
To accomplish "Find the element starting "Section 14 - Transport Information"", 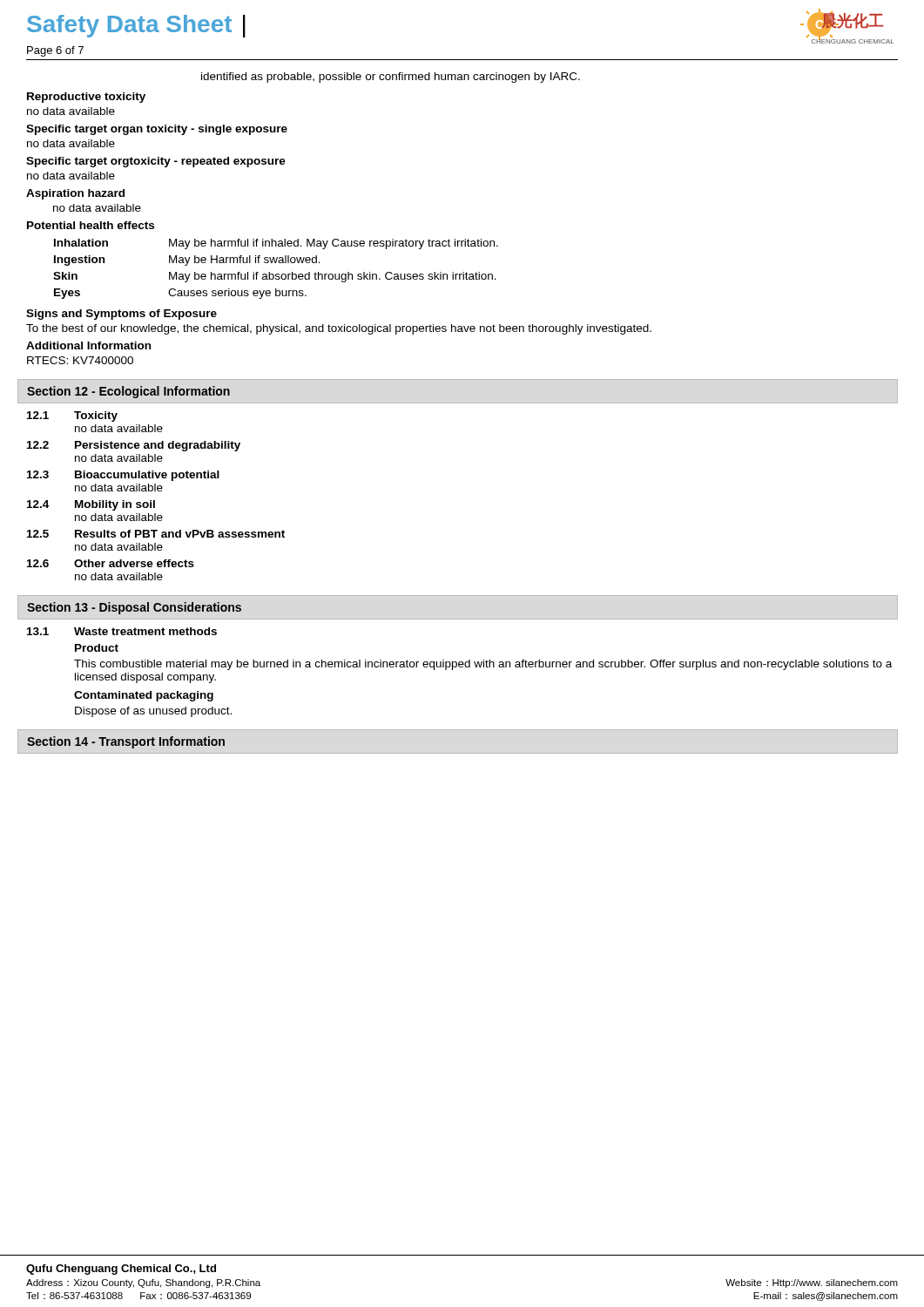I will coord(126,742).
